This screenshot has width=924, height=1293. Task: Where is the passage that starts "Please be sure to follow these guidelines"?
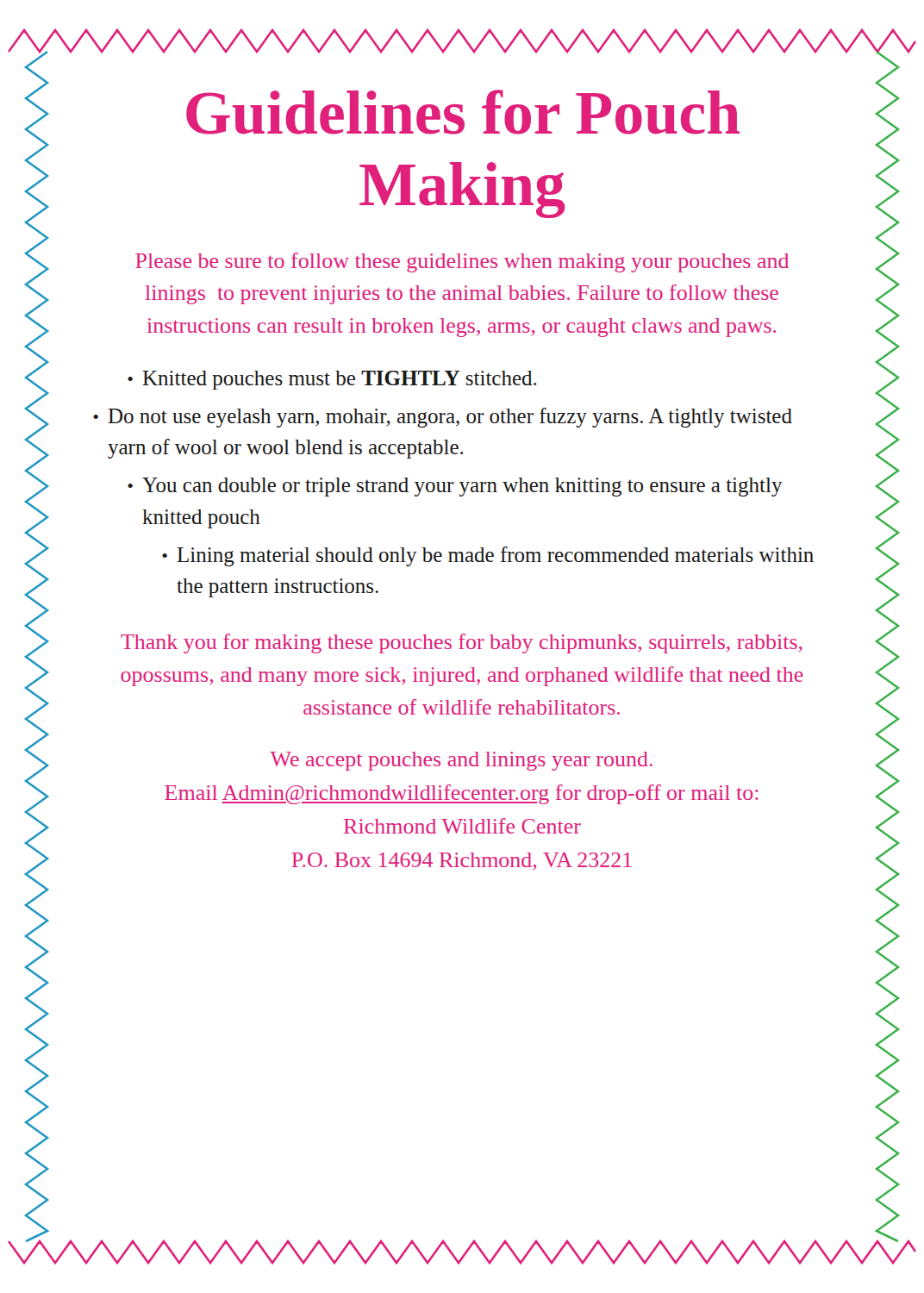tap(462, 293)
